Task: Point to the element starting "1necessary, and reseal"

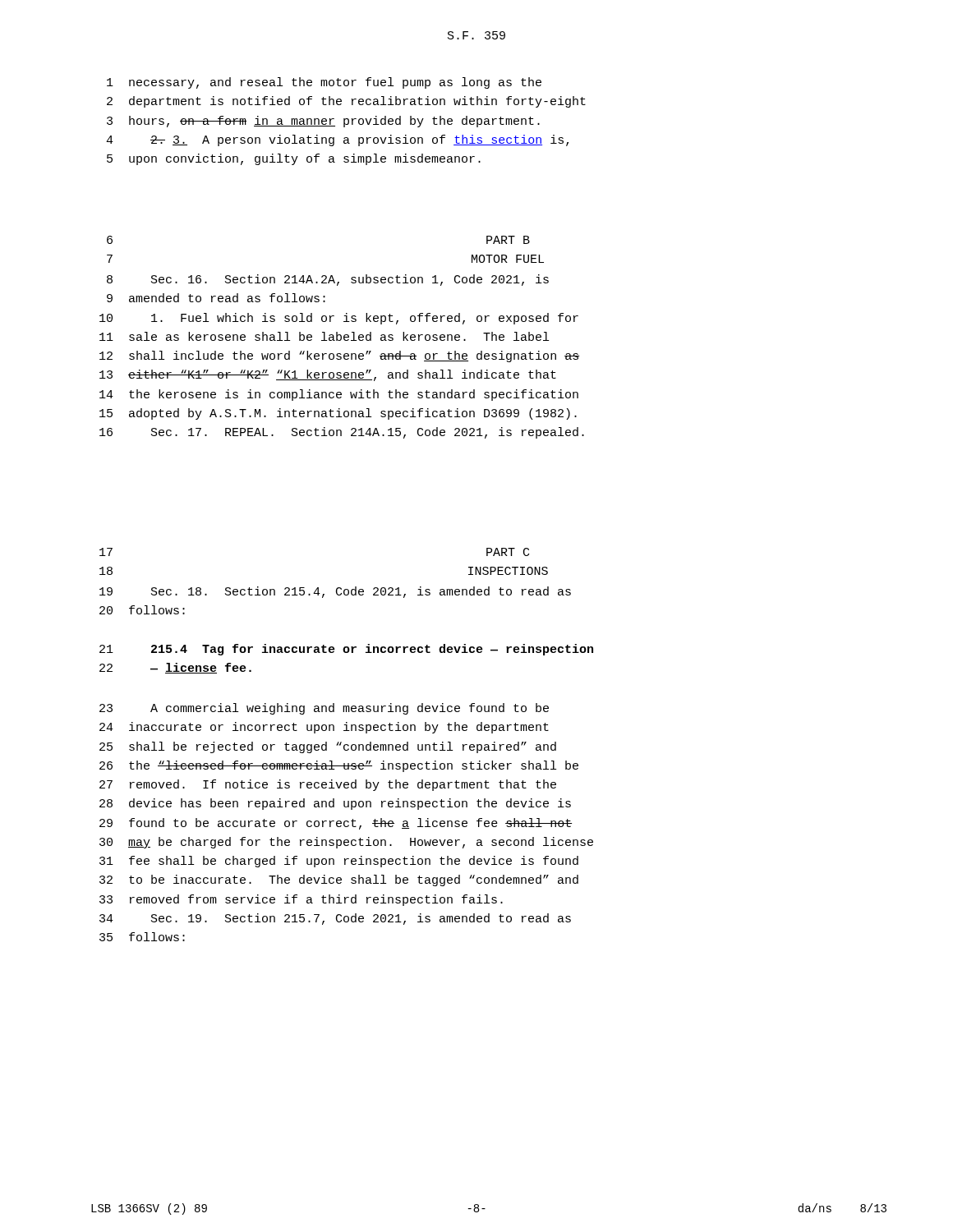Action: [x=489, y=122]
